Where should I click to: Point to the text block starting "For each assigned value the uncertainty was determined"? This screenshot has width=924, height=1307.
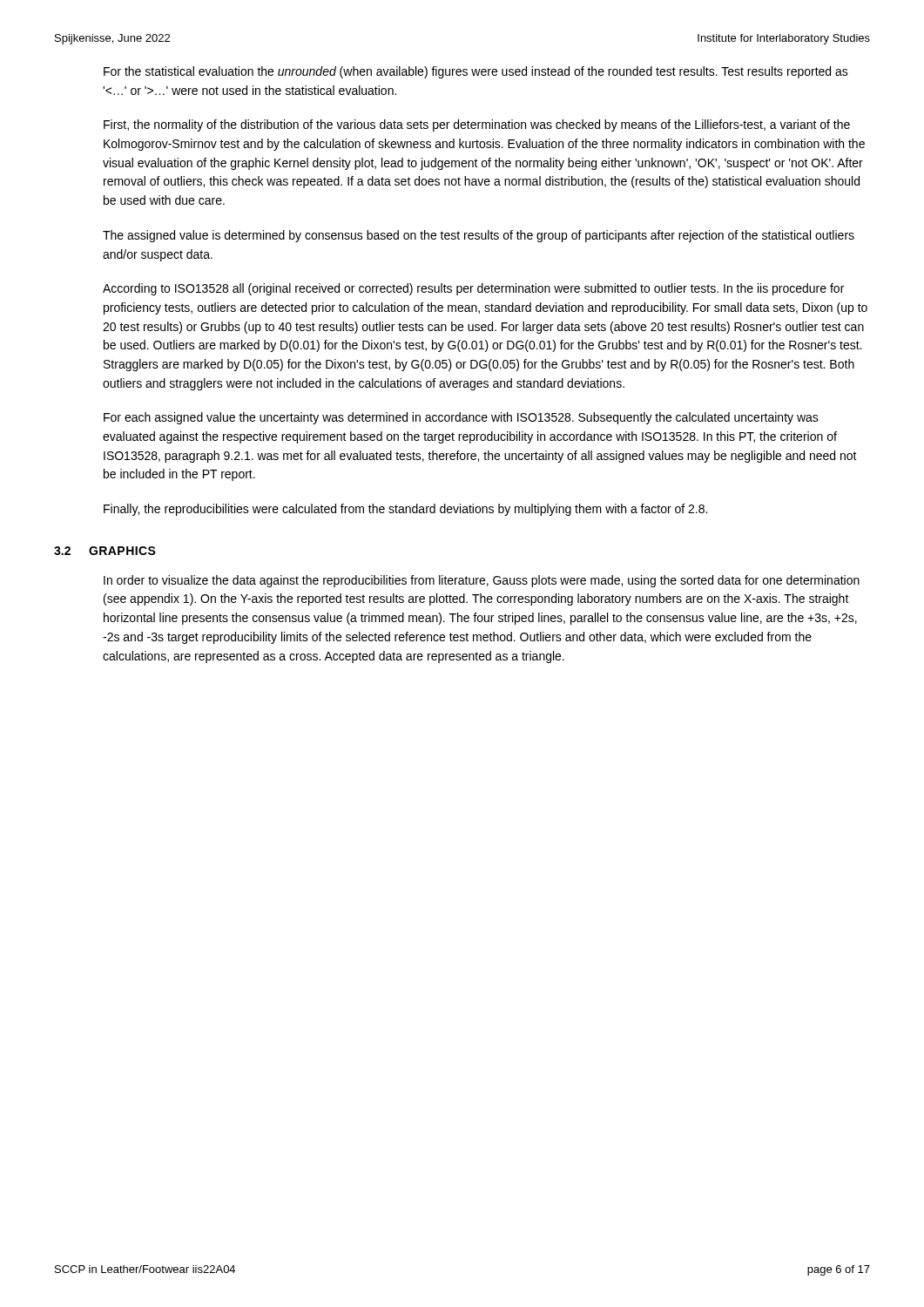tap(480, 446)
